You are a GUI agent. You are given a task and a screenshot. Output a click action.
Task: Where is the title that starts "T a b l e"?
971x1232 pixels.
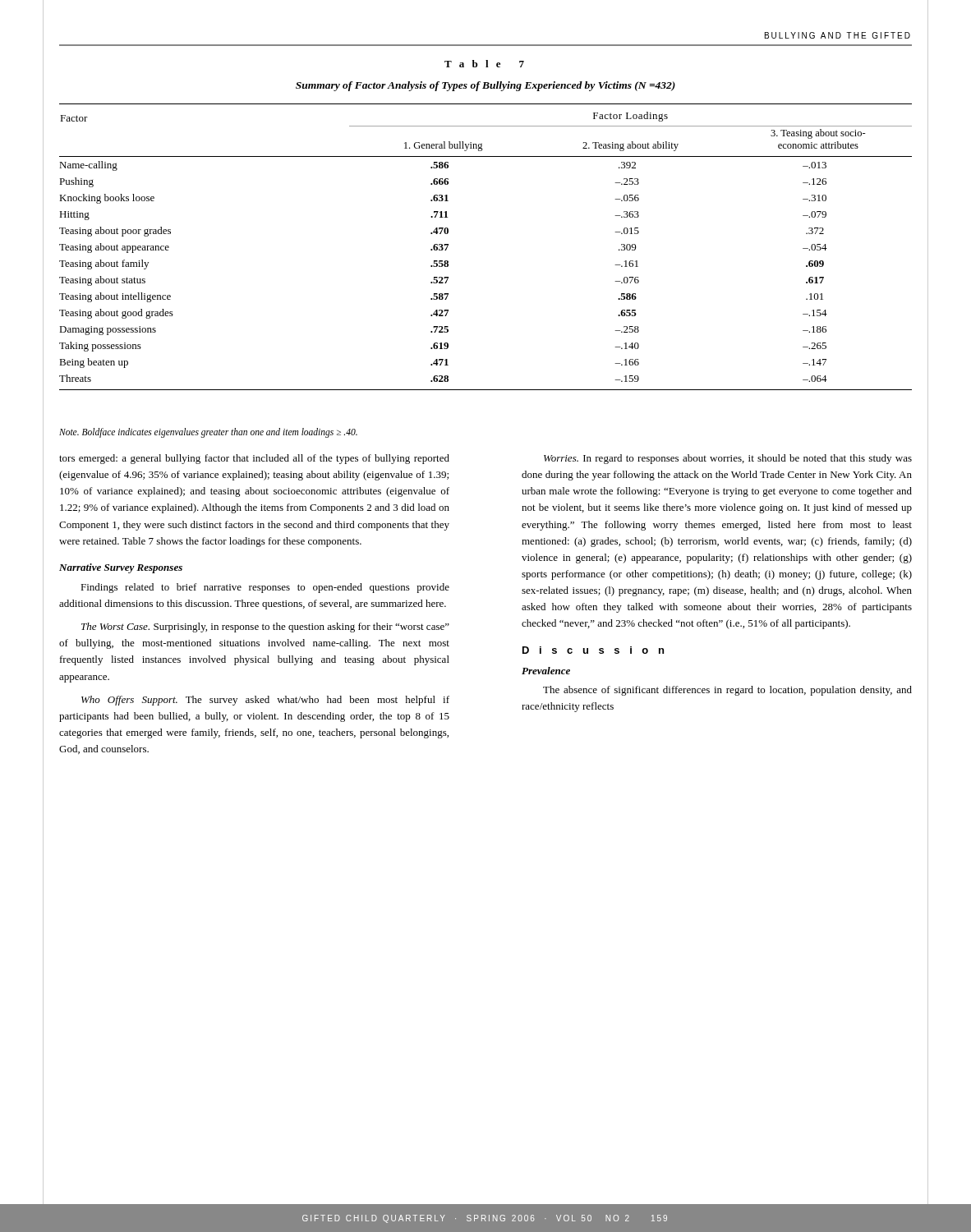[x=486, y=64]
